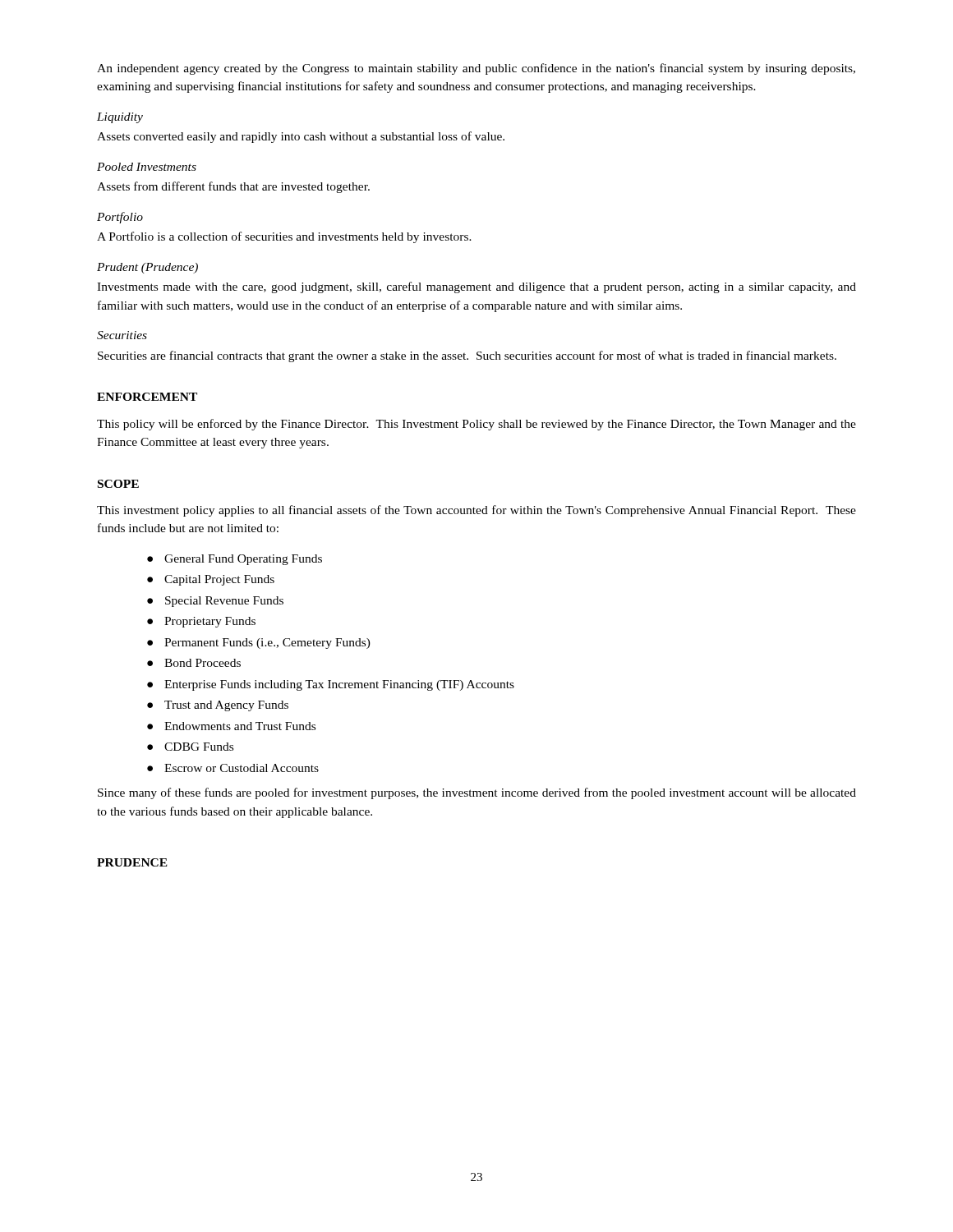Image resolution: width=953 pixels, height=1232 pixels.
Task: Point to the region starting "Enterprise Funds including Tax Increment Financing (TIF) Accounts"
Action: (x=339, y=684)
